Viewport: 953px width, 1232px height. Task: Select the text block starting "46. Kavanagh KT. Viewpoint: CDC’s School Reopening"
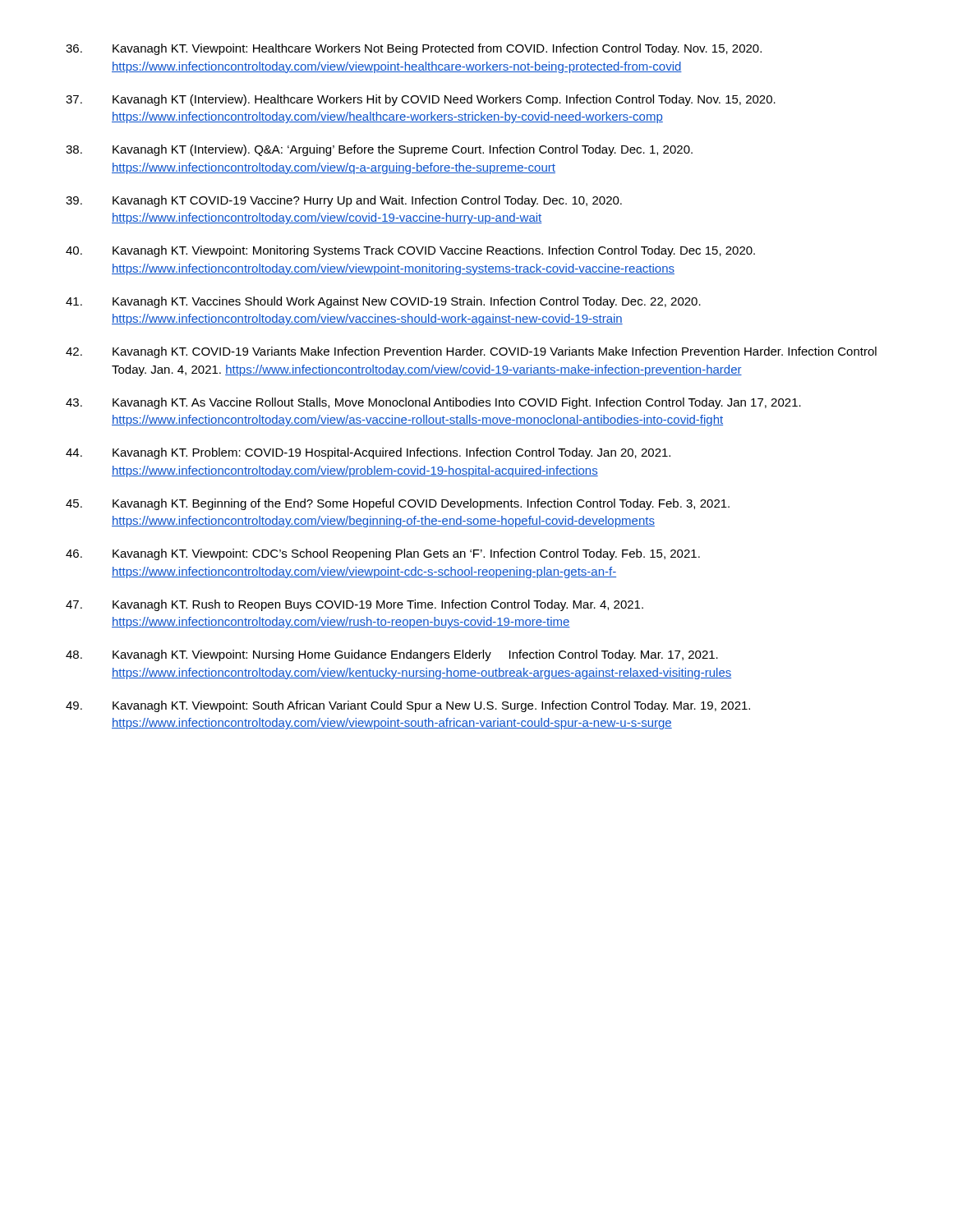476,562
